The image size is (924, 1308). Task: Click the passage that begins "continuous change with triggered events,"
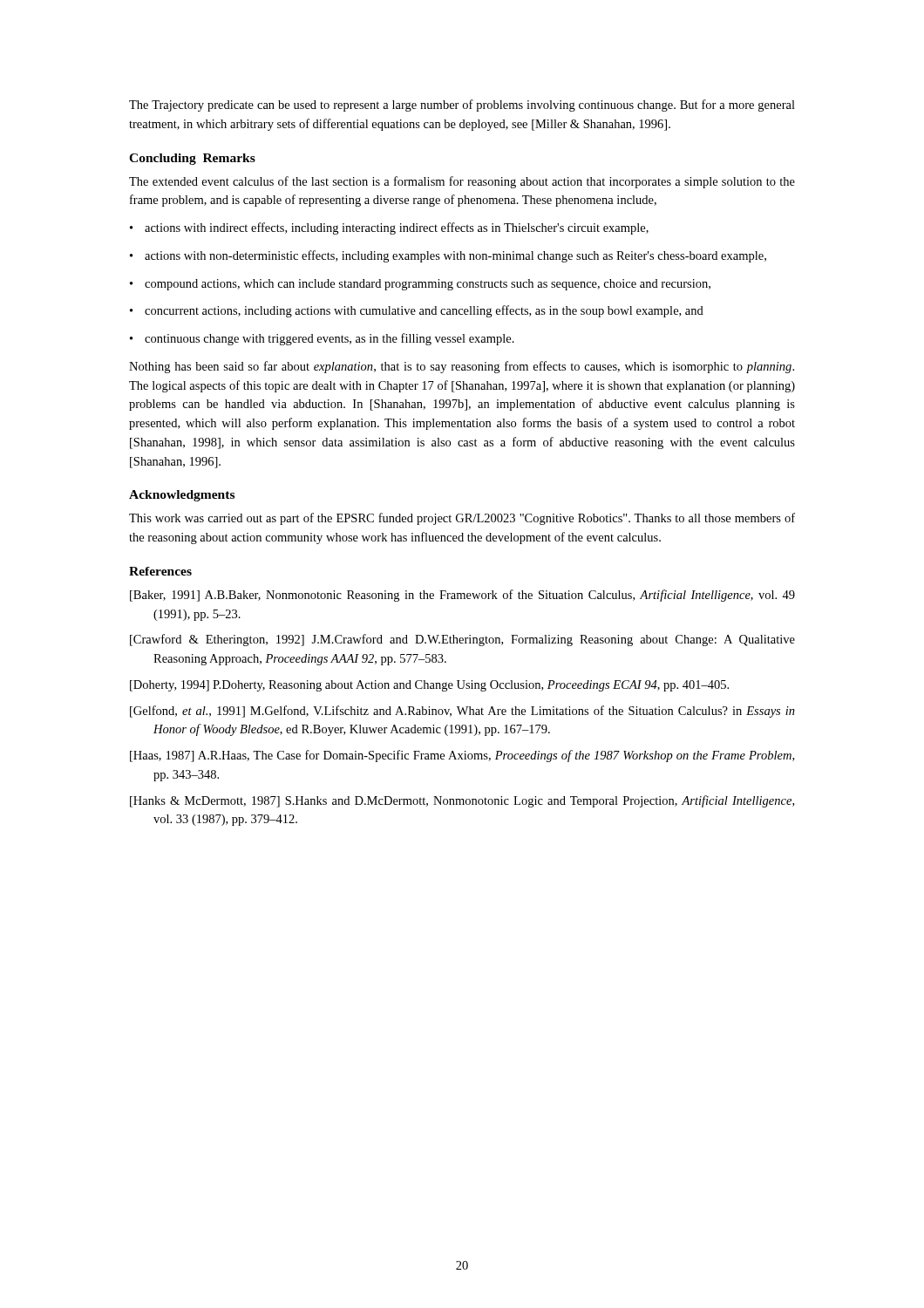tap(462, 339)
